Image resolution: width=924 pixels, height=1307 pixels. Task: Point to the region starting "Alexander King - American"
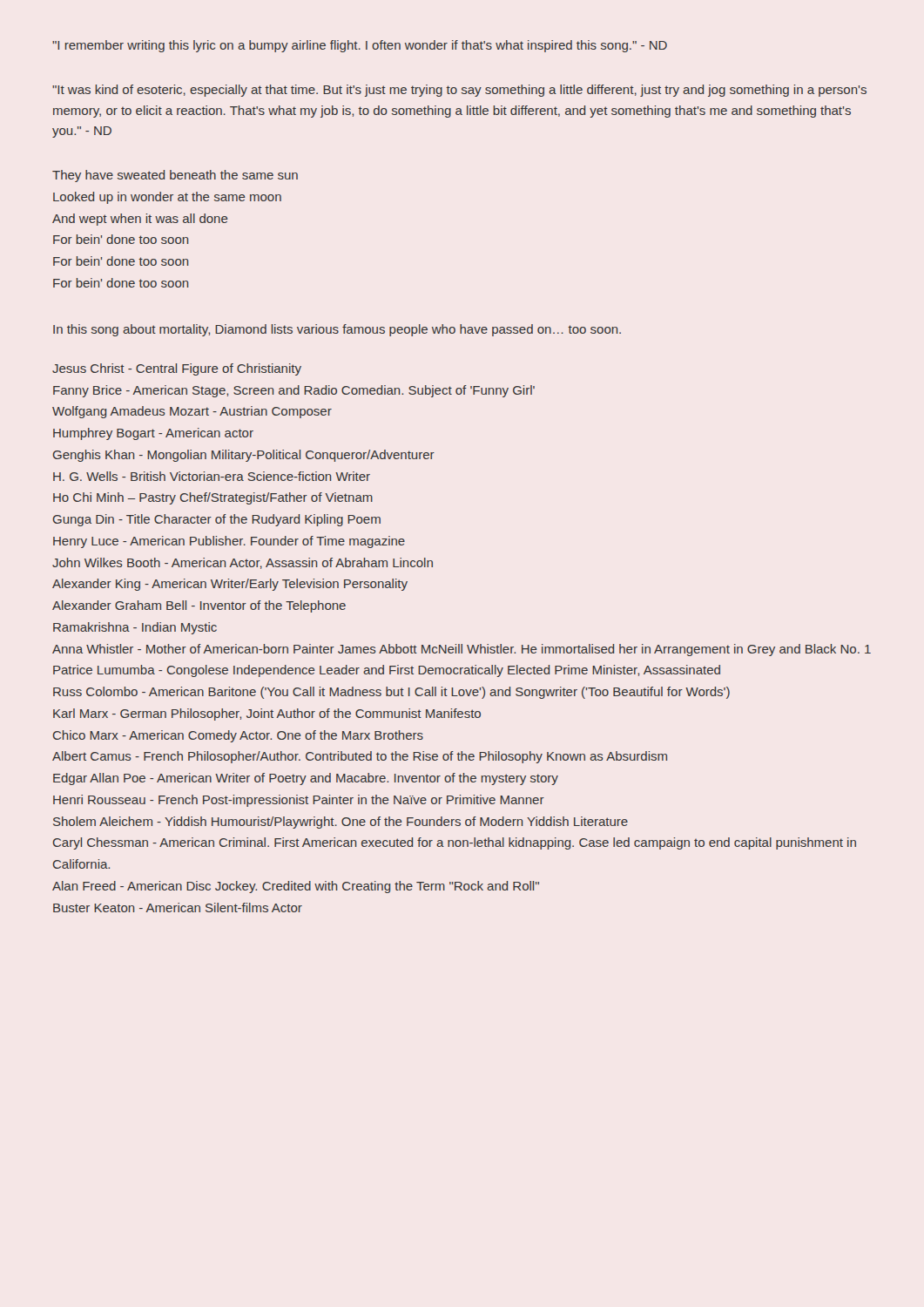[230, 584]
